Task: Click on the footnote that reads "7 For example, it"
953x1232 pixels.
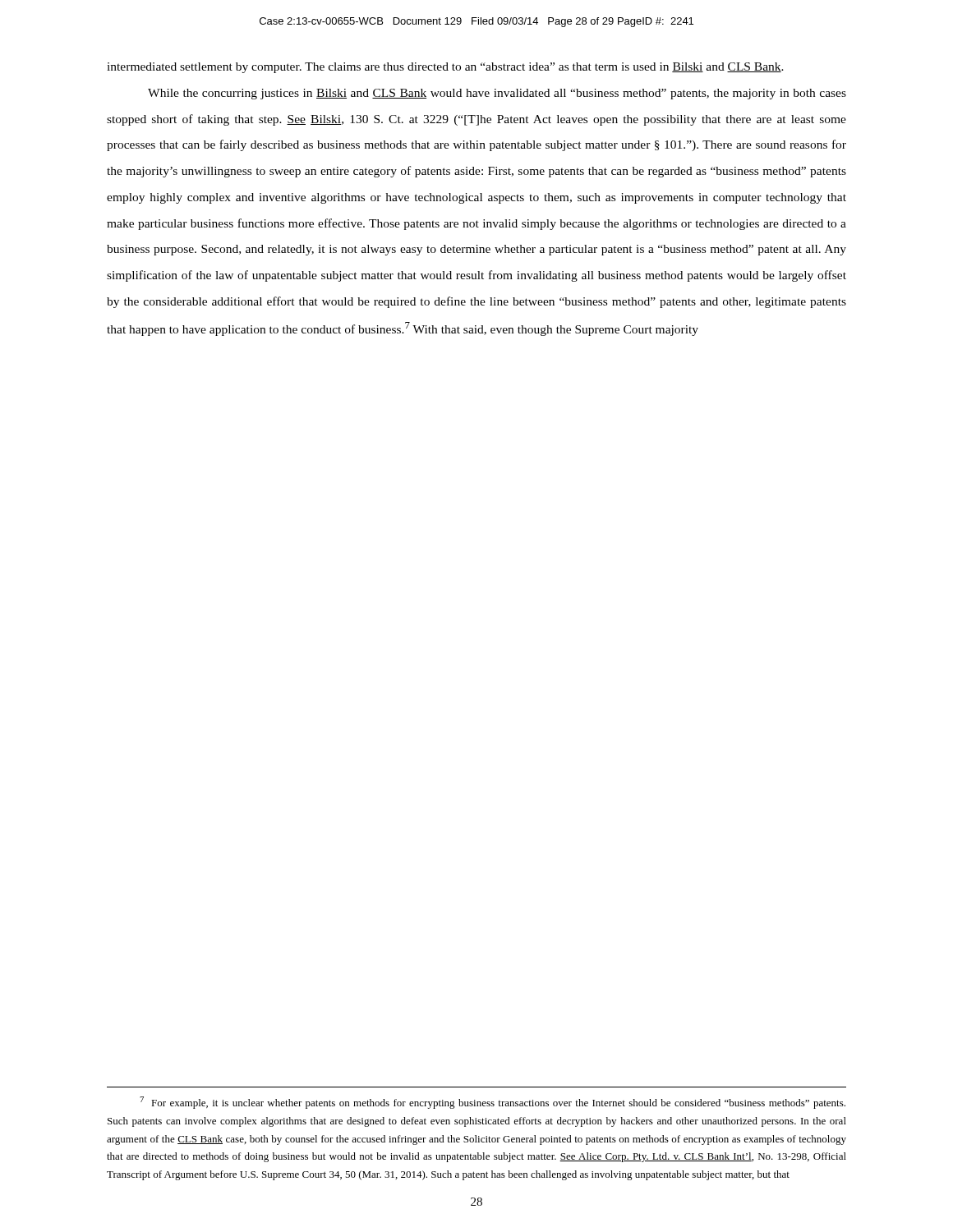Action: [476, 1138]
